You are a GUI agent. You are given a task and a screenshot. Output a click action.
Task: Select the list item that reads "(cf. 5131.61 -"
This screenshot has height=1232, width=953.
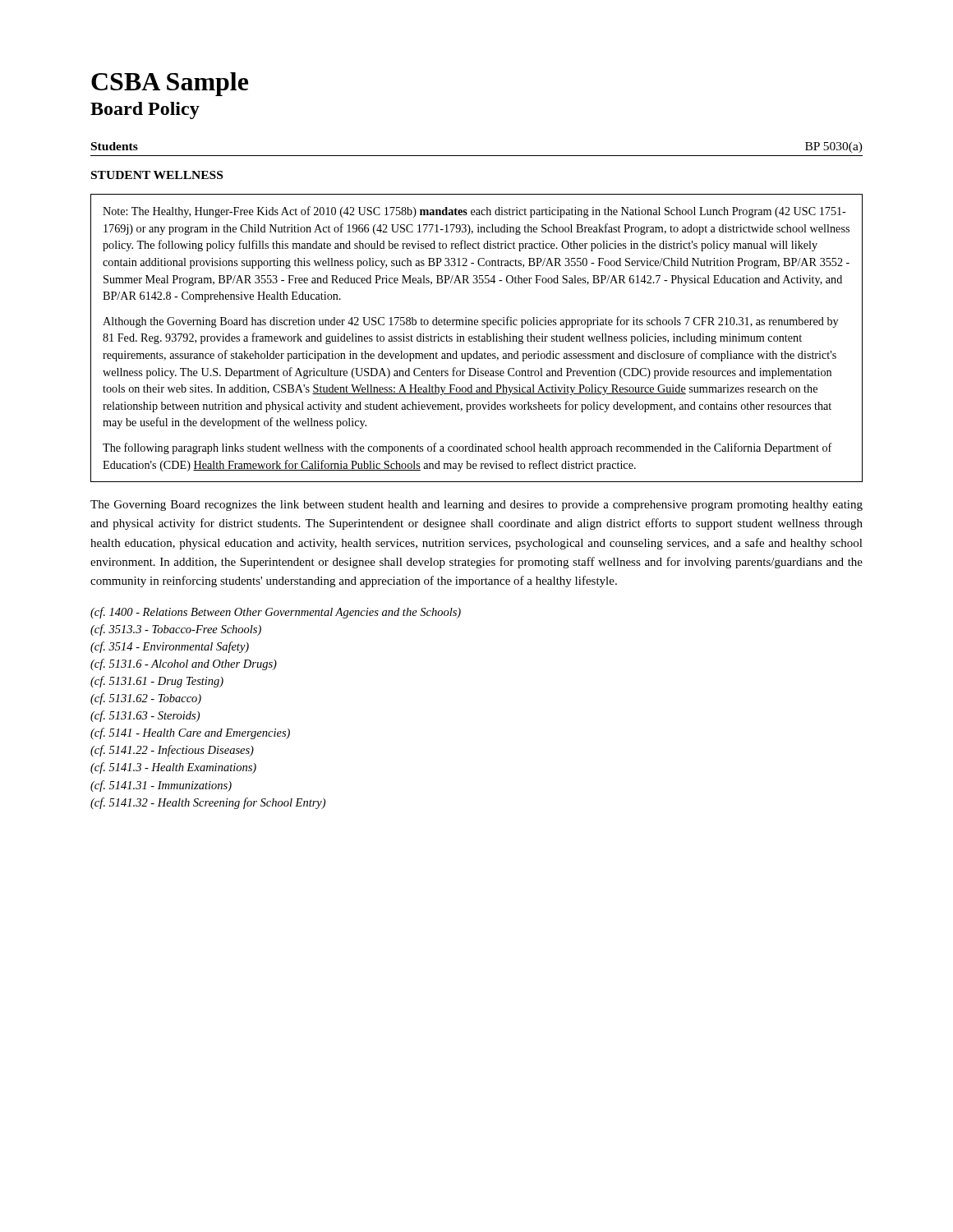point(157,681)
